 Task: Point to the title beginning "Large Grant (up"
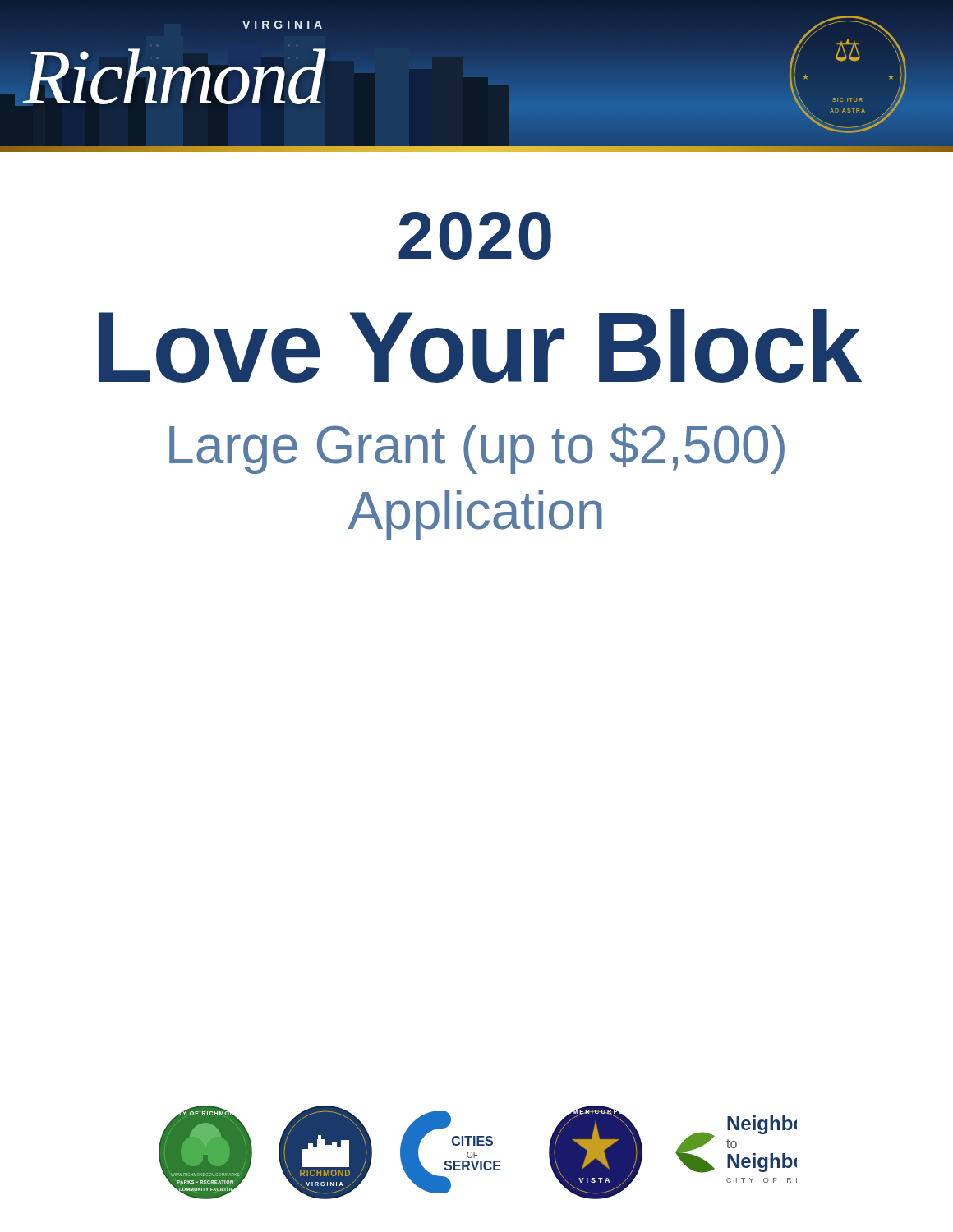point(476,478)
